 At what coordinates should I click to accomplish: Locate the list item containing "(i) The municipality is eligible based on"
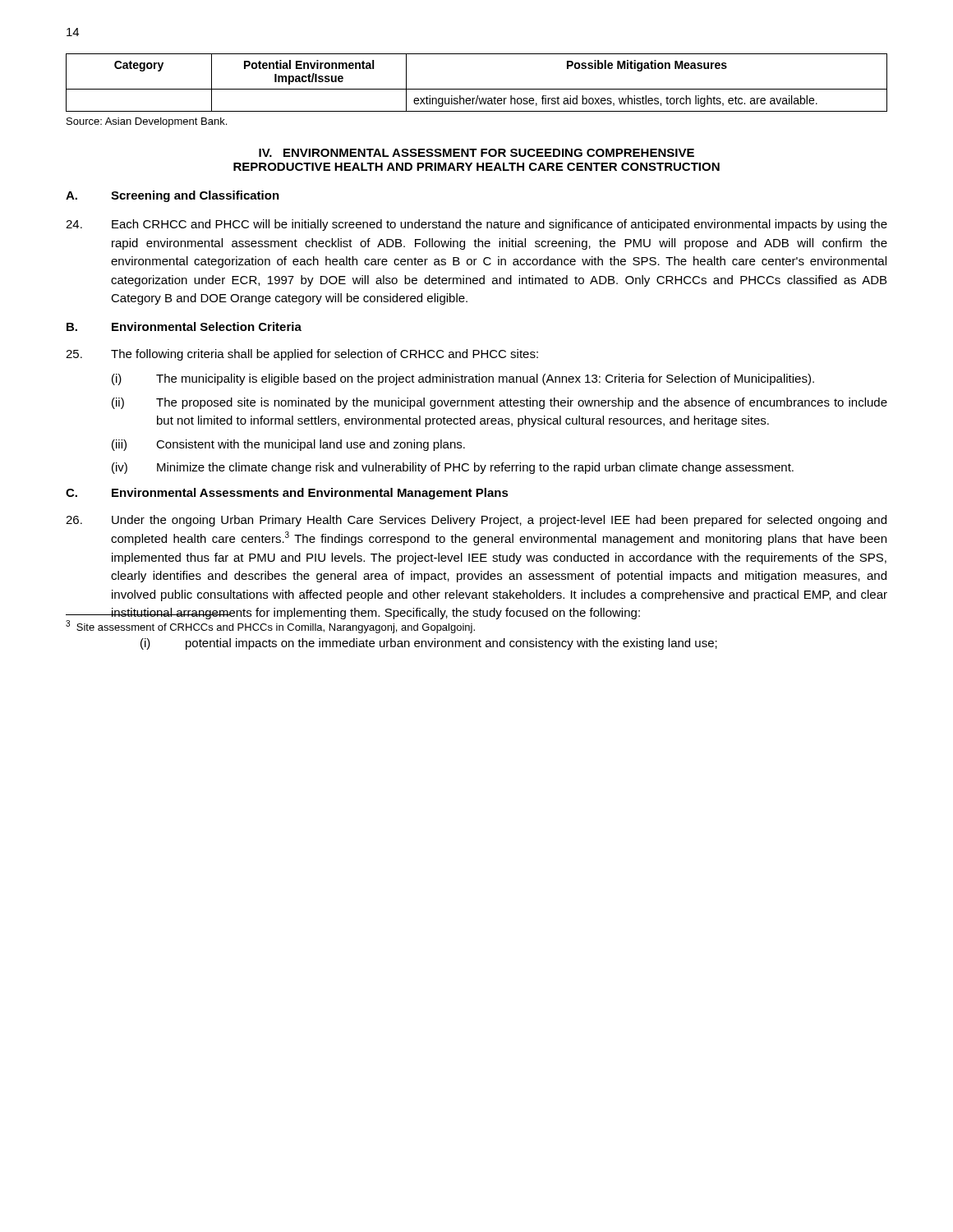point(499,379)
